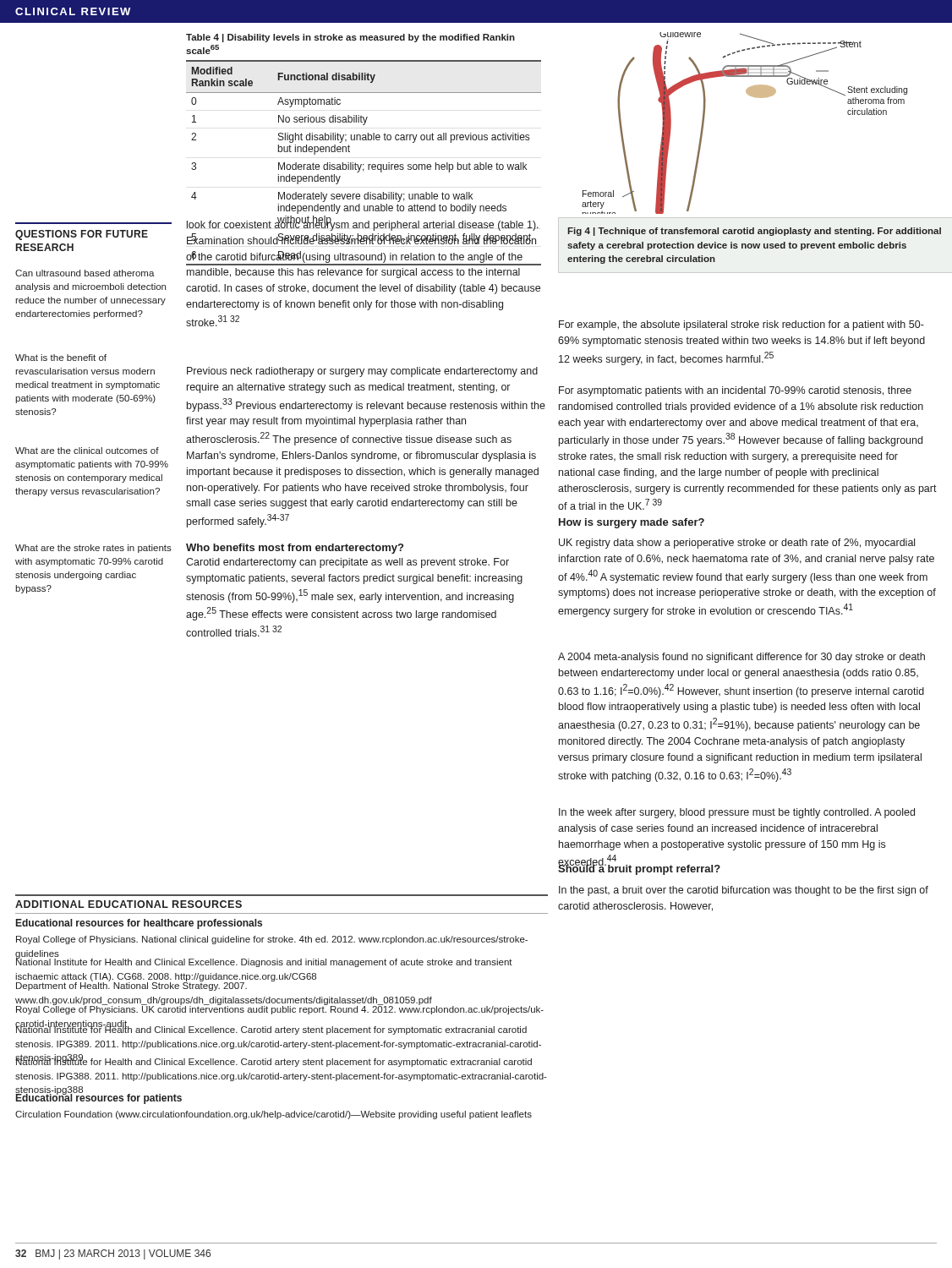The width and height of the screenshot is (952, 1268).
Task: Locate the block of text that opens with "What are the clinical outcomes of asymptomatic patients"
Action: tap(92, 471)
